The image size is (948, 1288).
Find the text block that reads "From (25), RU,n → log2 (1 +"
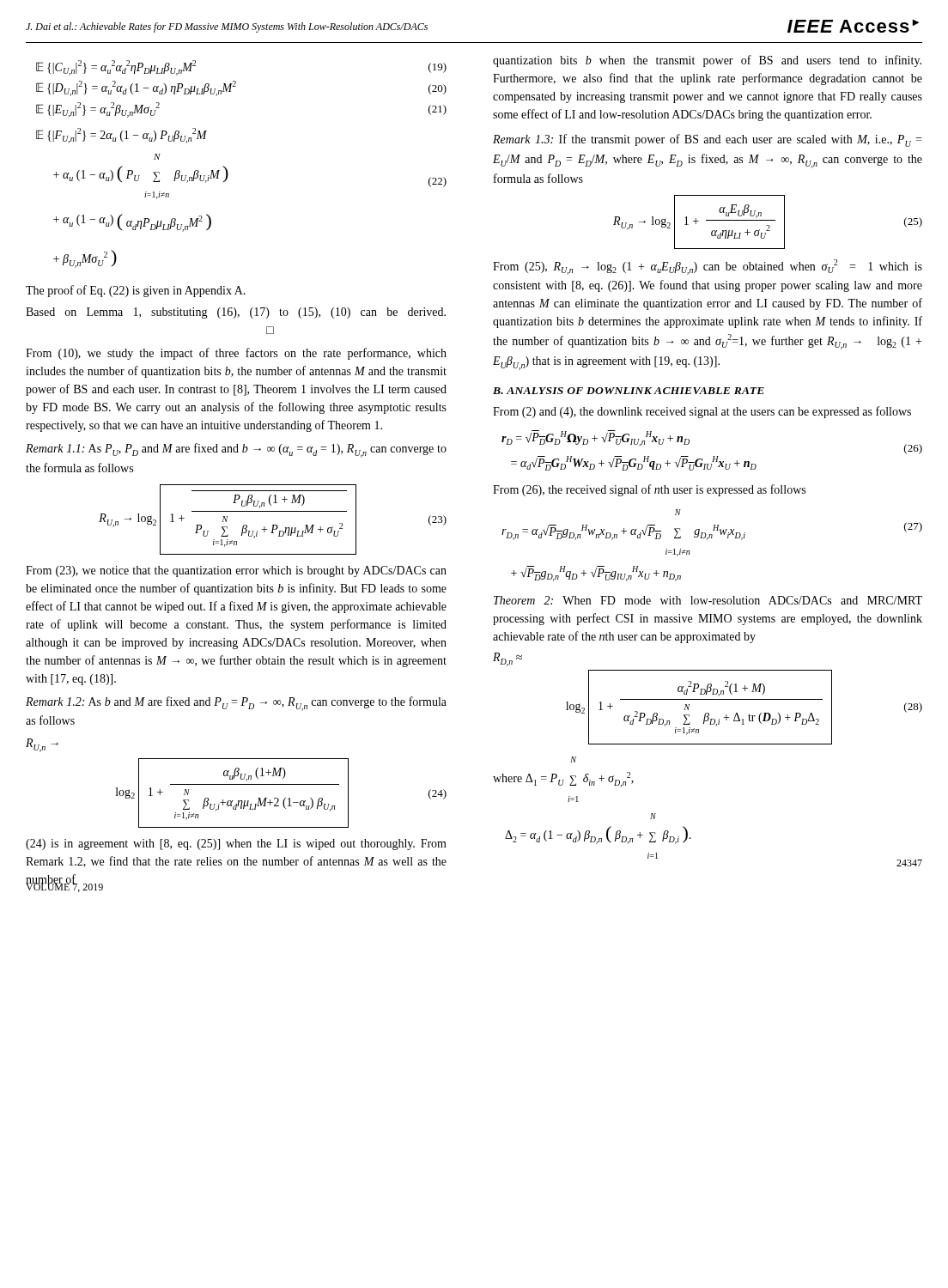[x=708, y=314]
